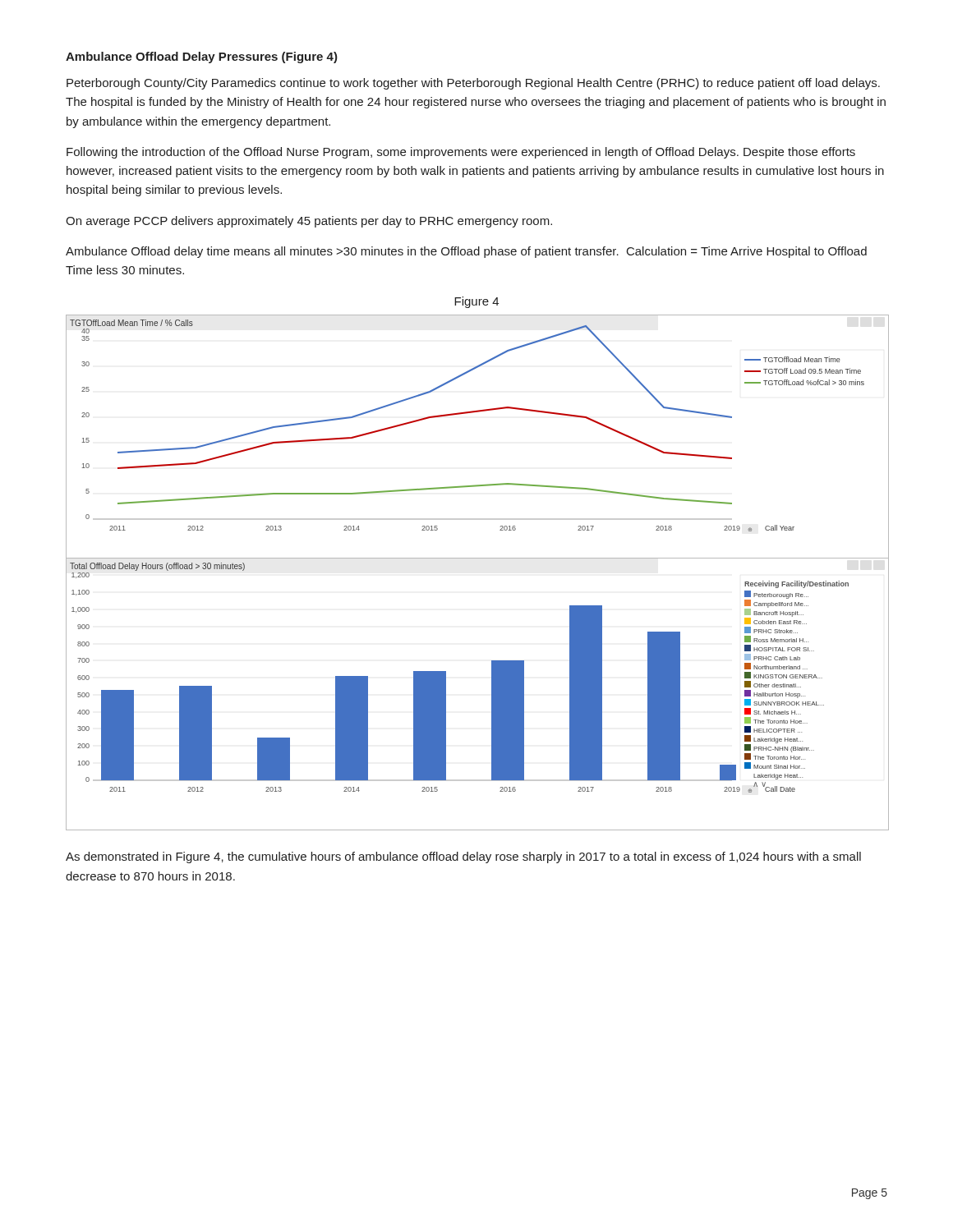Click where it says "Ambulance Offload Delay Pressures (Figure 4)"

point(202,56)
